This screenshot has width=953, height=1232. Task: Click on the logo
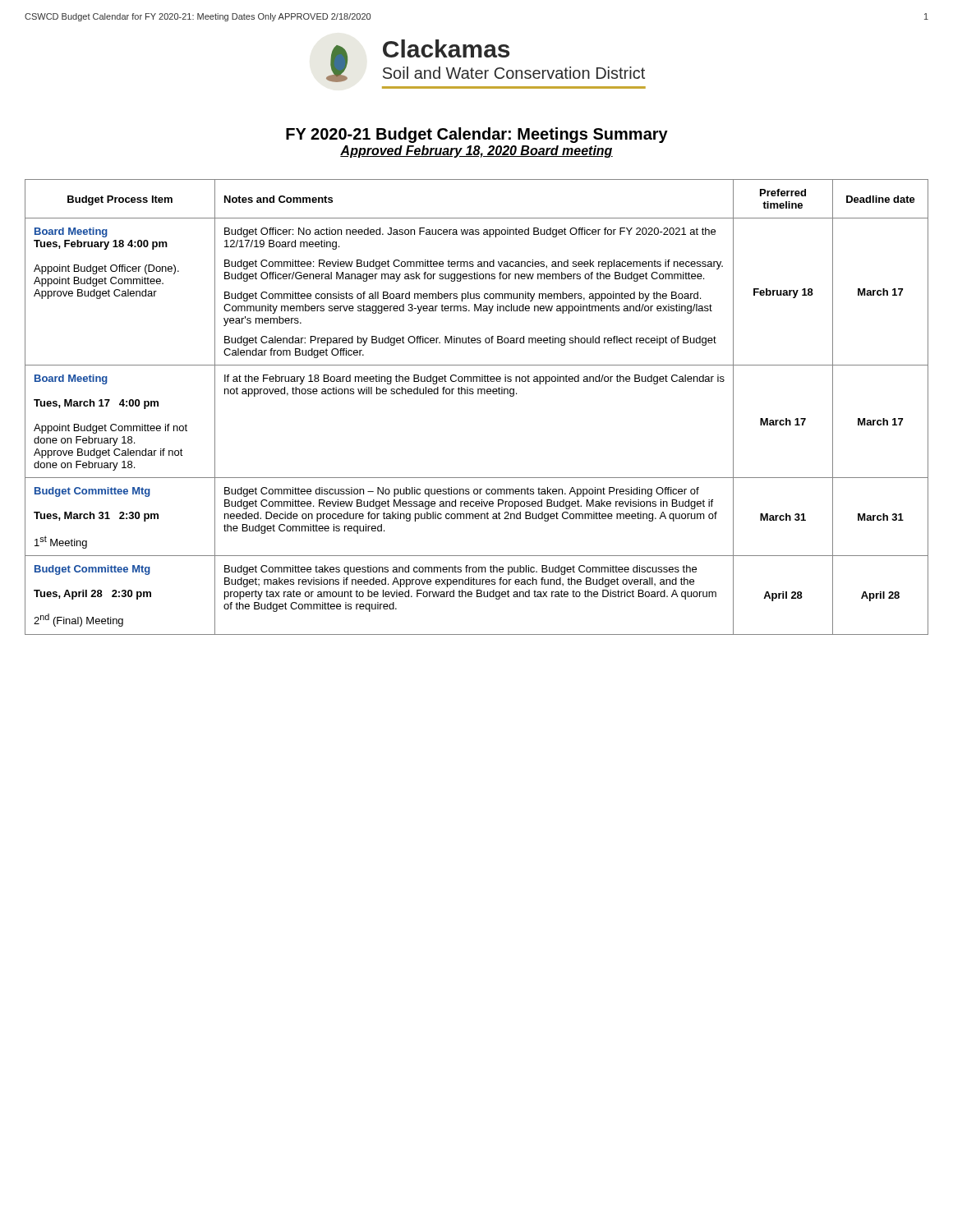click(x=476, y=62)
